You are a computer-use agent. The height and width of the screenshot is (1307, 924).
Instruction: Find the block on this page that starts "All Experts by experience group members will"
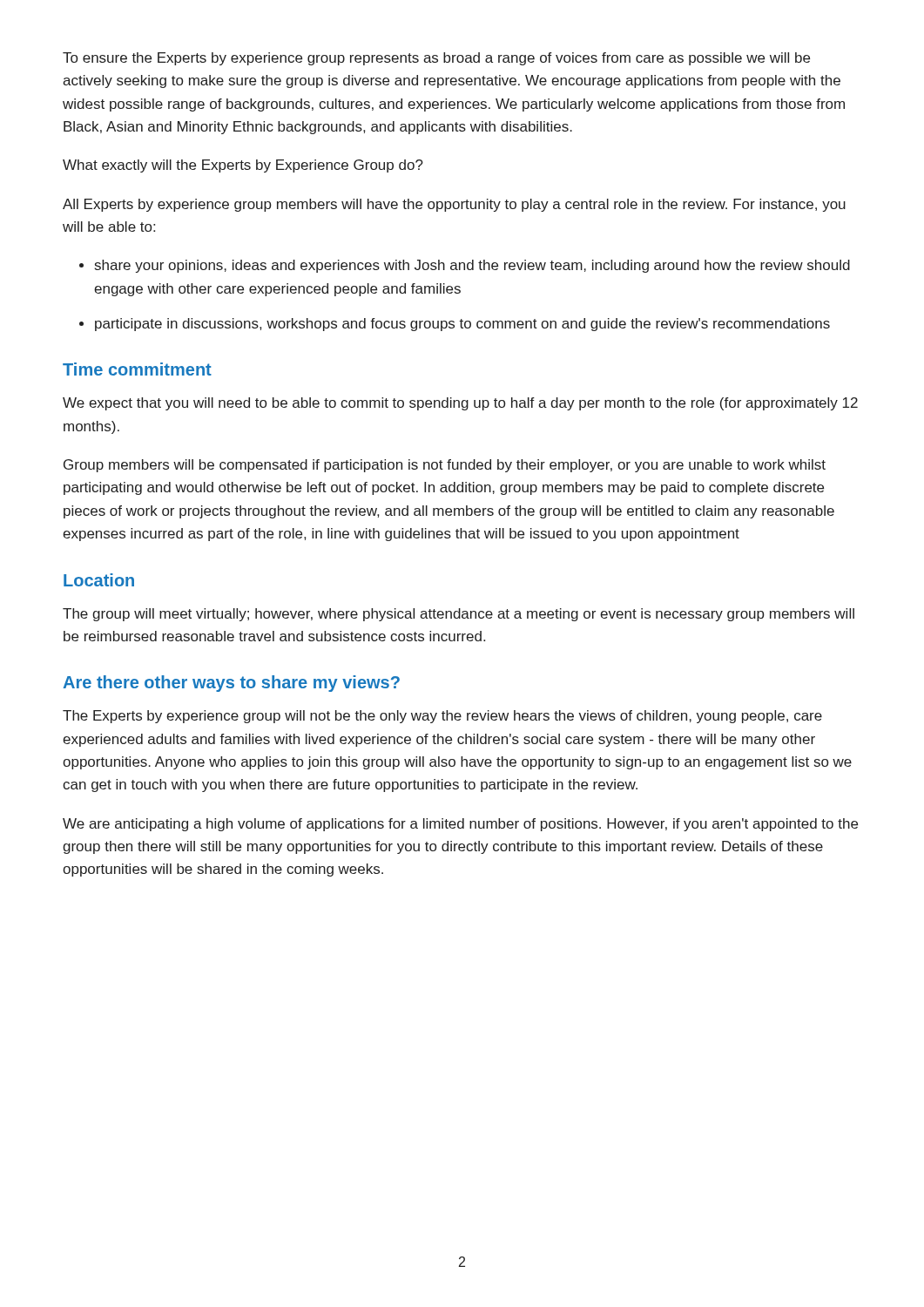(454, 216)
